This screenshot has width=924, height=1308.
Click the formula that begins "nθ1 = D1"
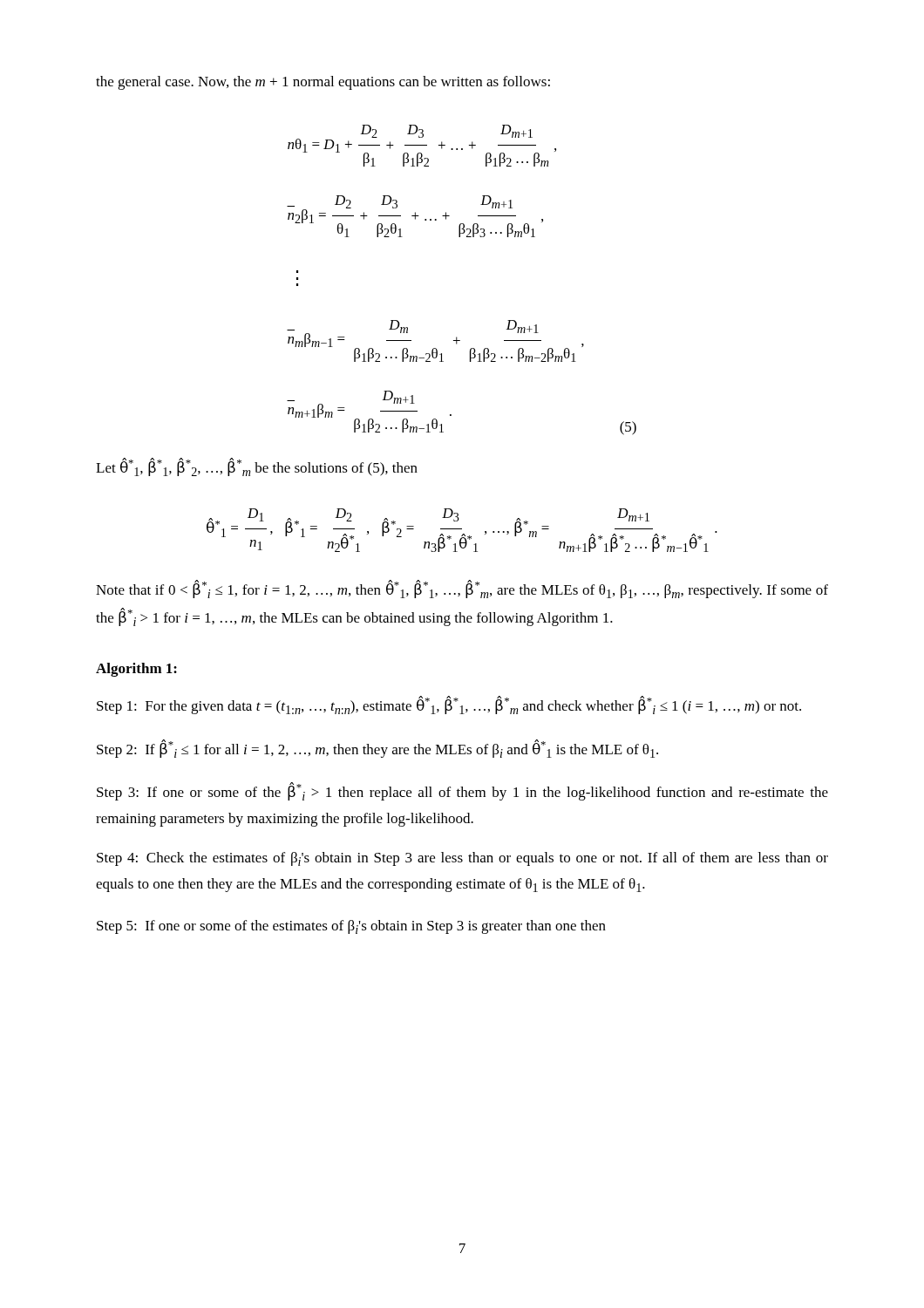[x=422, y=146]
